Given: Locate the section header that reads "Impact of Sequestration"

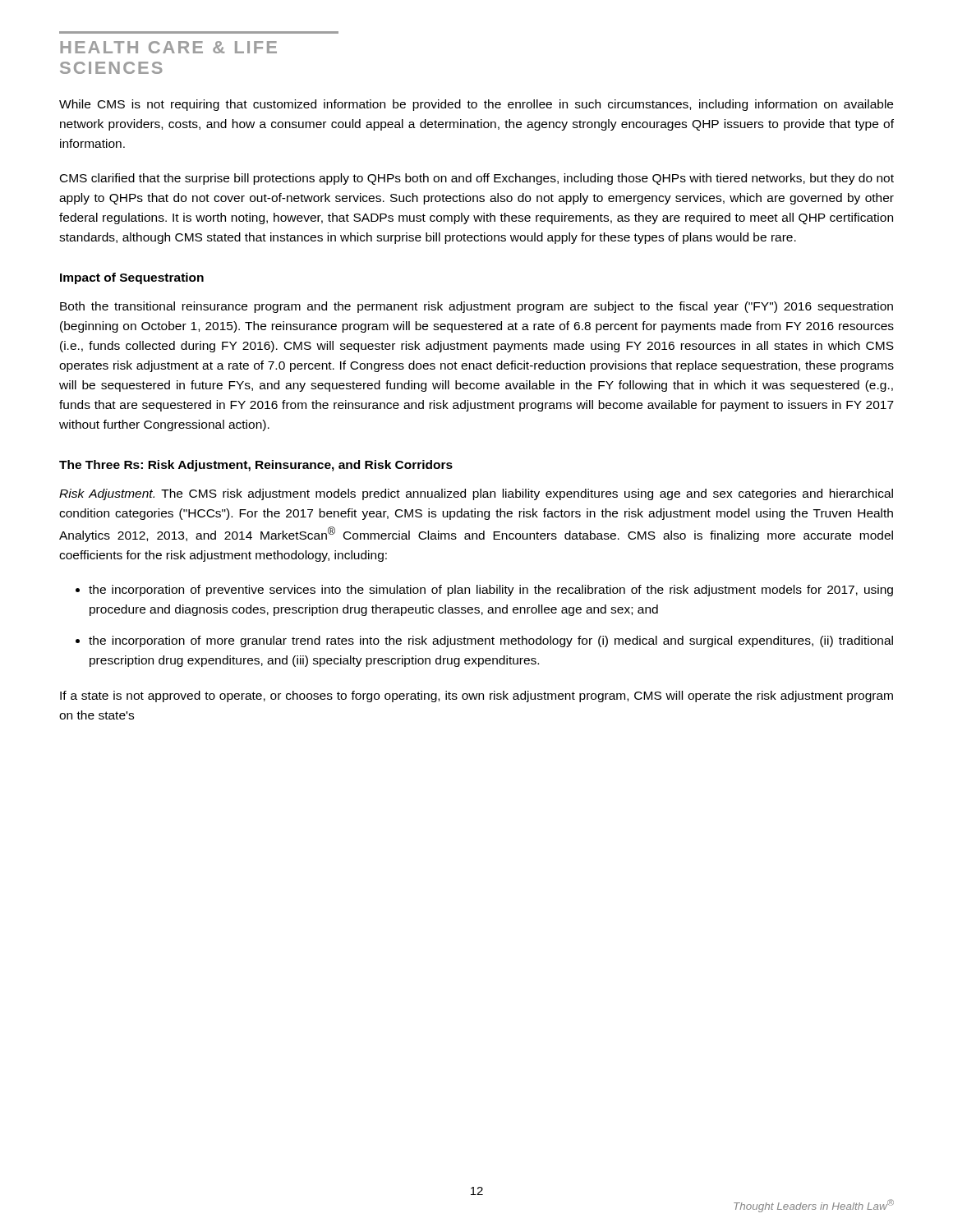Looking at the screenshot, I should click(x=132, y=277).
